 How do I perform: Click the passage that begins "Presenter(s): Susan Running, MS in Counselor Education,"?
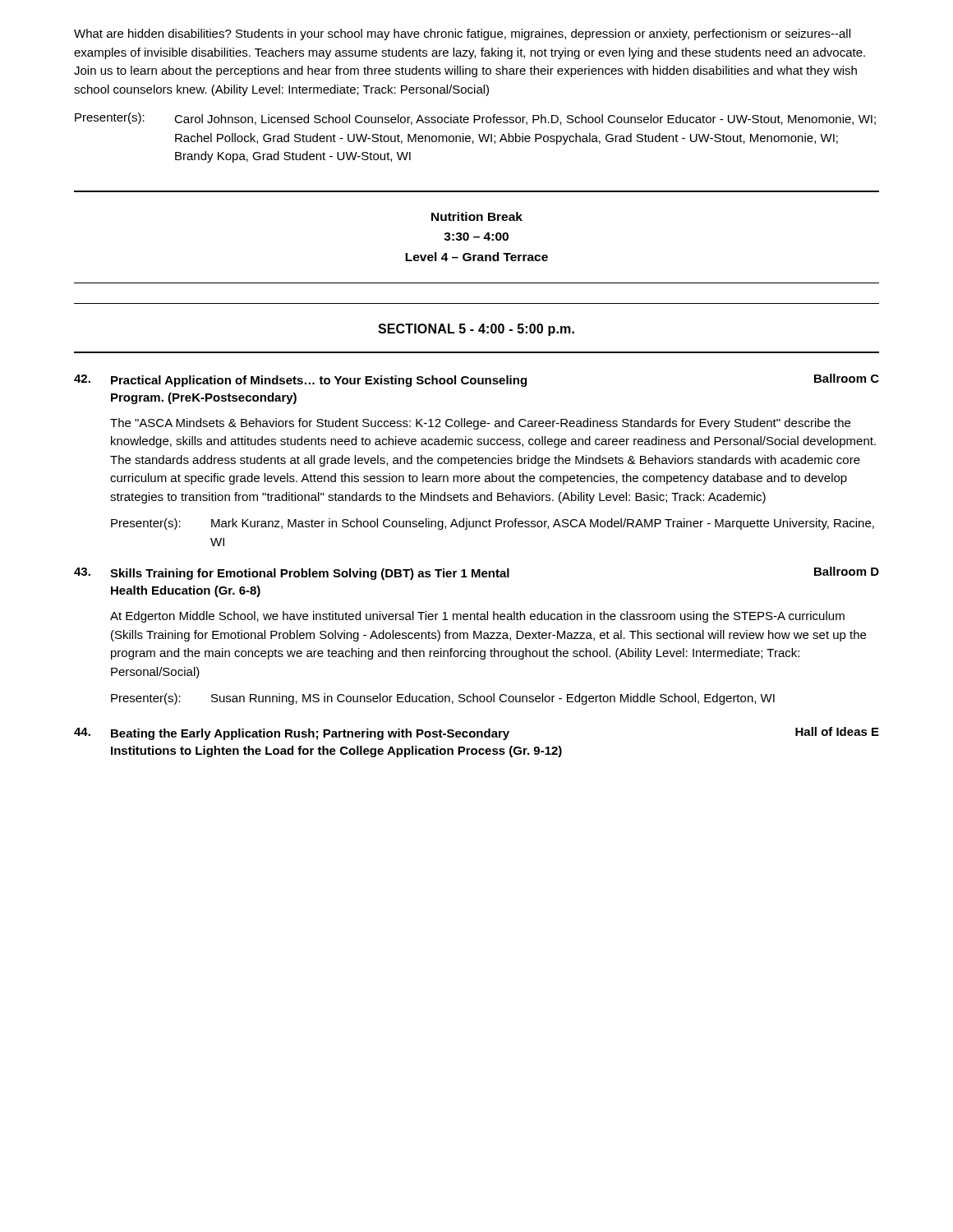[x=443, y=699]
